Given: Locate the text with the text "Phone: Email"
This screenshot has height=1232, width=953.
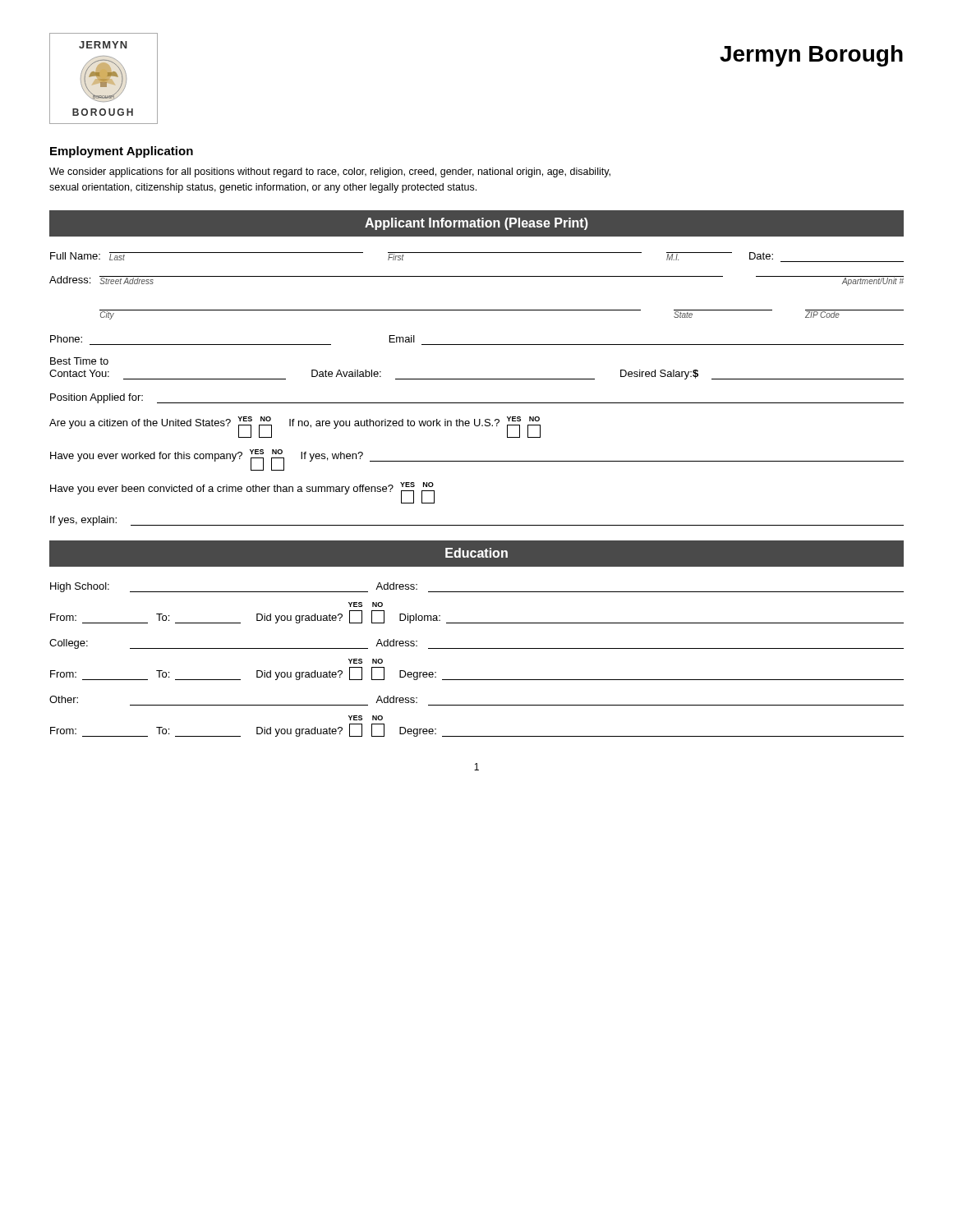Looking at the screenshot, I should point(476,338).
